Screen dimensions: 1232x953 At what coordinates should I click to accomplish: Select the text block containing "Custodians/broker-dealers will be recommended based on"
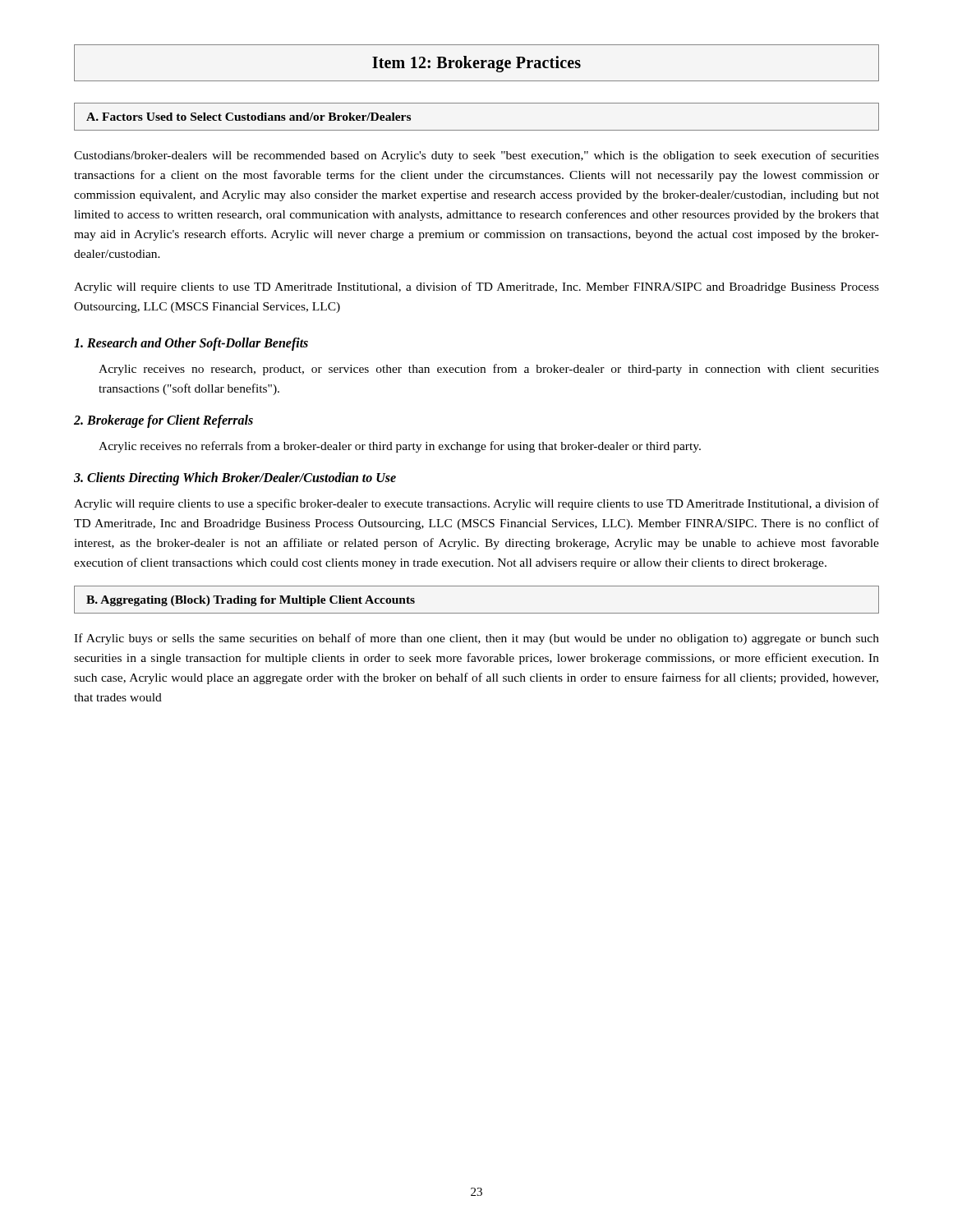pos(476,204)
